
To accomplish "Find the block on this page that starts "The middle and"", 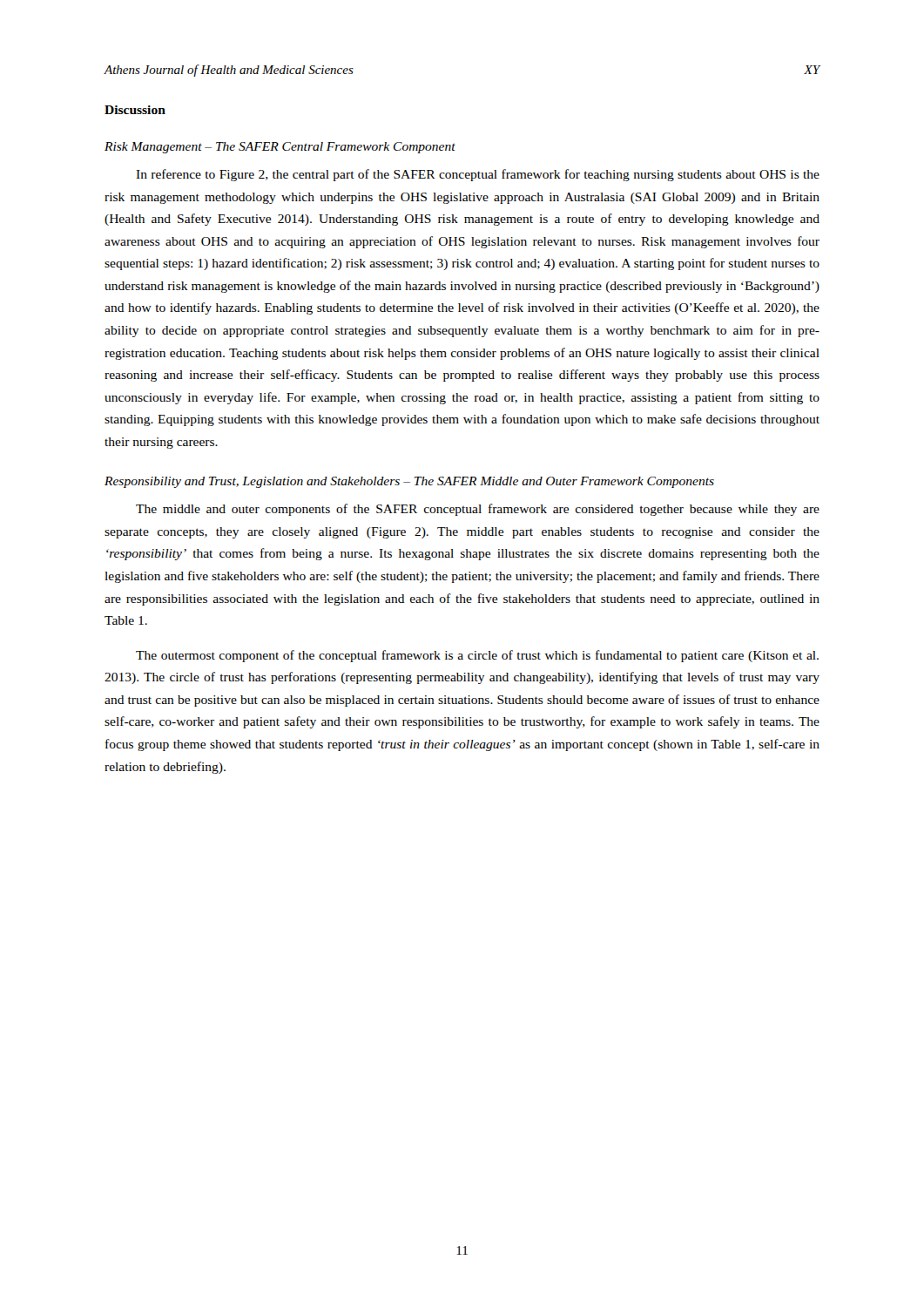I will pos(462,565).
